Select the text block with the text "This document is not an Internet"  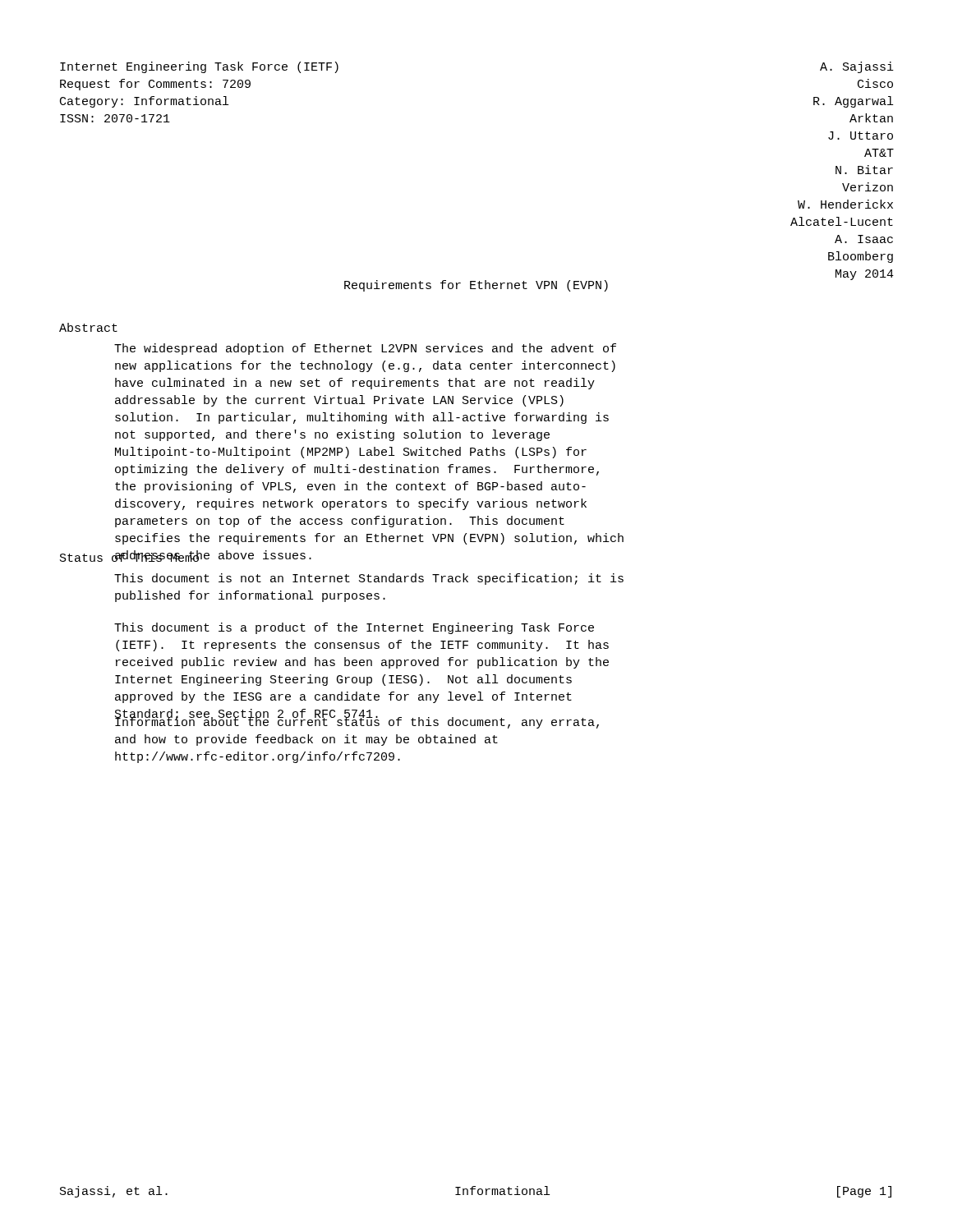[x=493, y=588]
